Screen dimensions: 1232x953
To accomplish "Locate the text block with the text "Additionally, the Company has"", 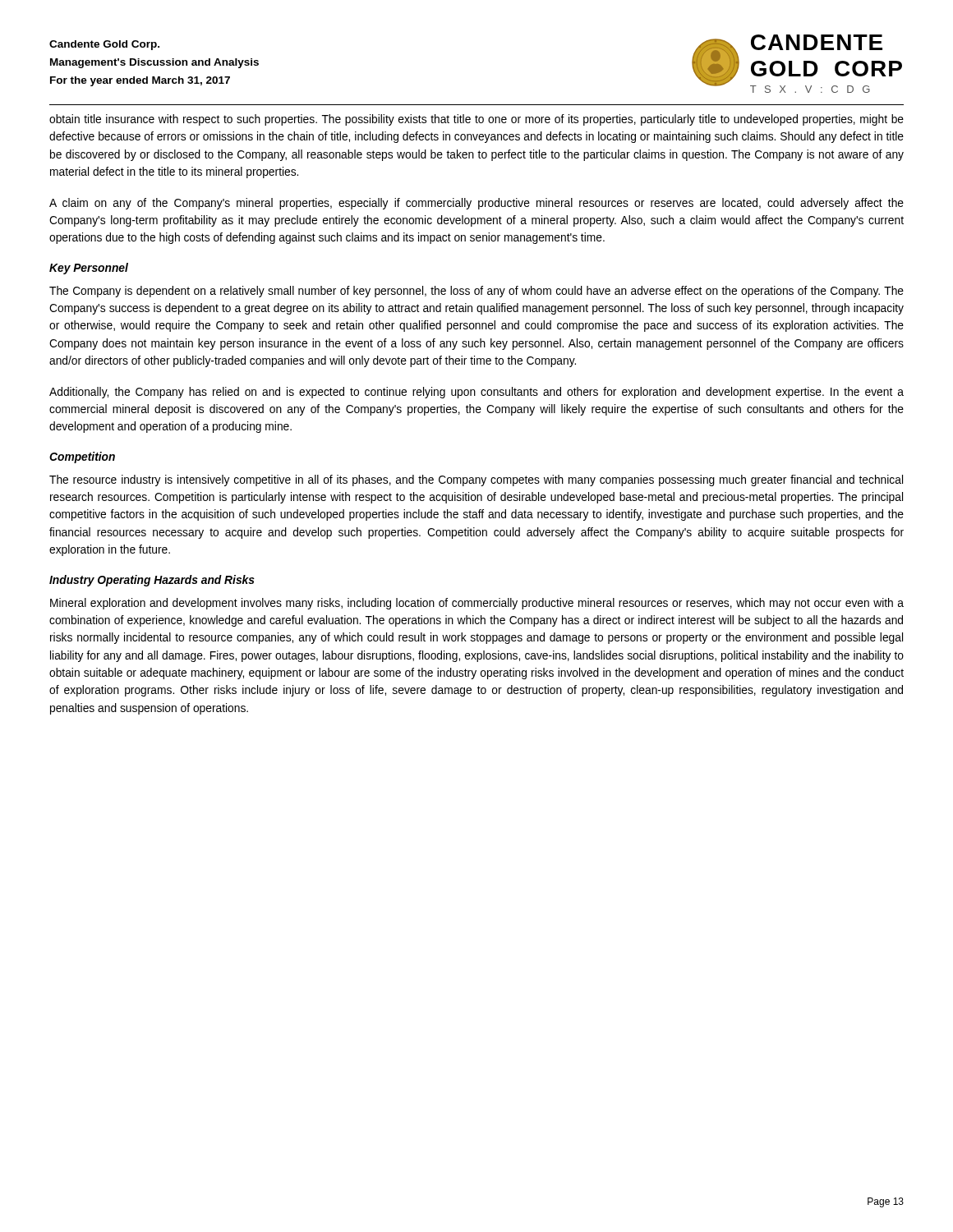I will pyautogui.click(x=476, y=409).
